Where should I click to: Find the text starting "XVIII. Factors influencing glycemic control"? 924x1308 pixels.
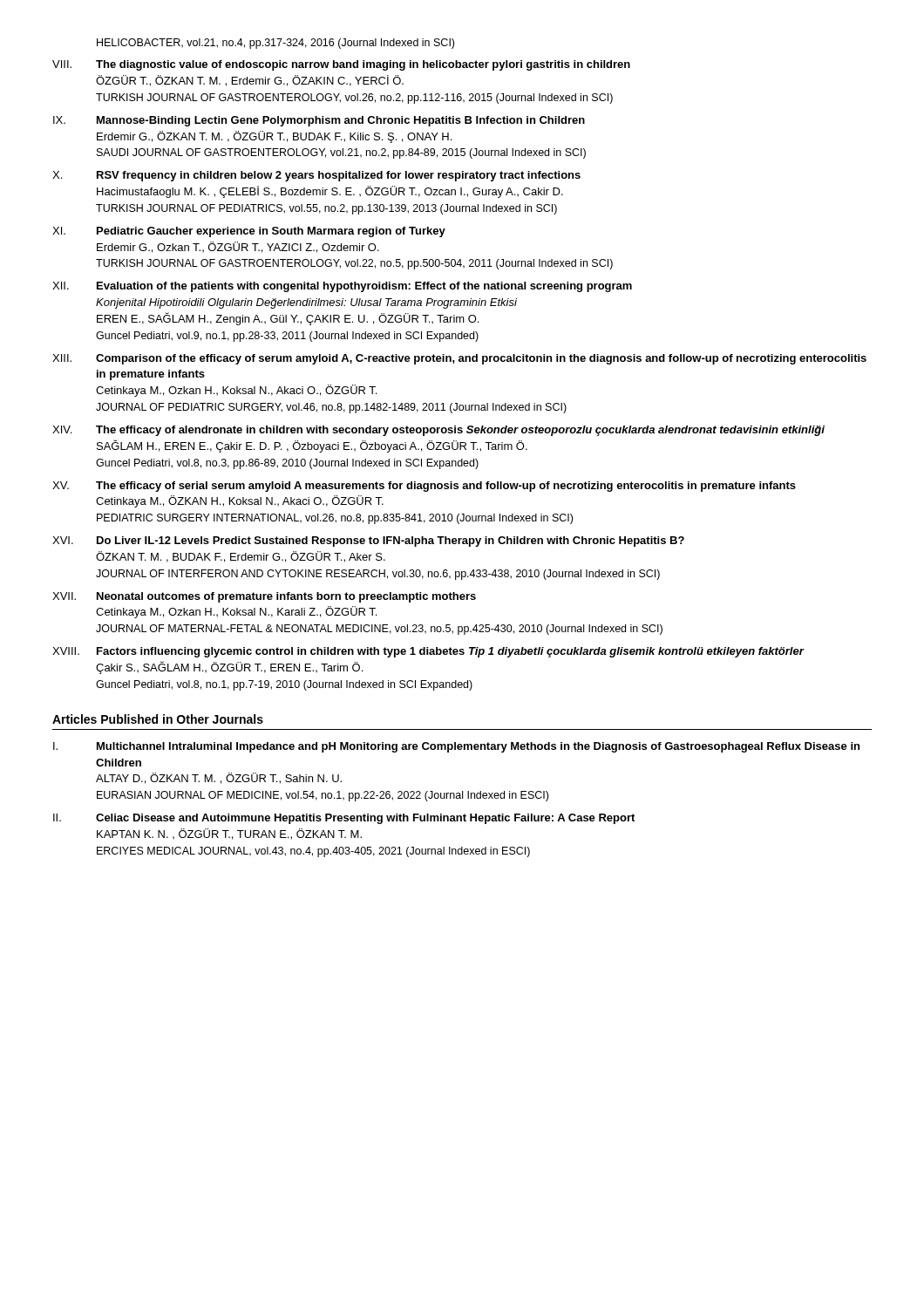coord(428,652)
